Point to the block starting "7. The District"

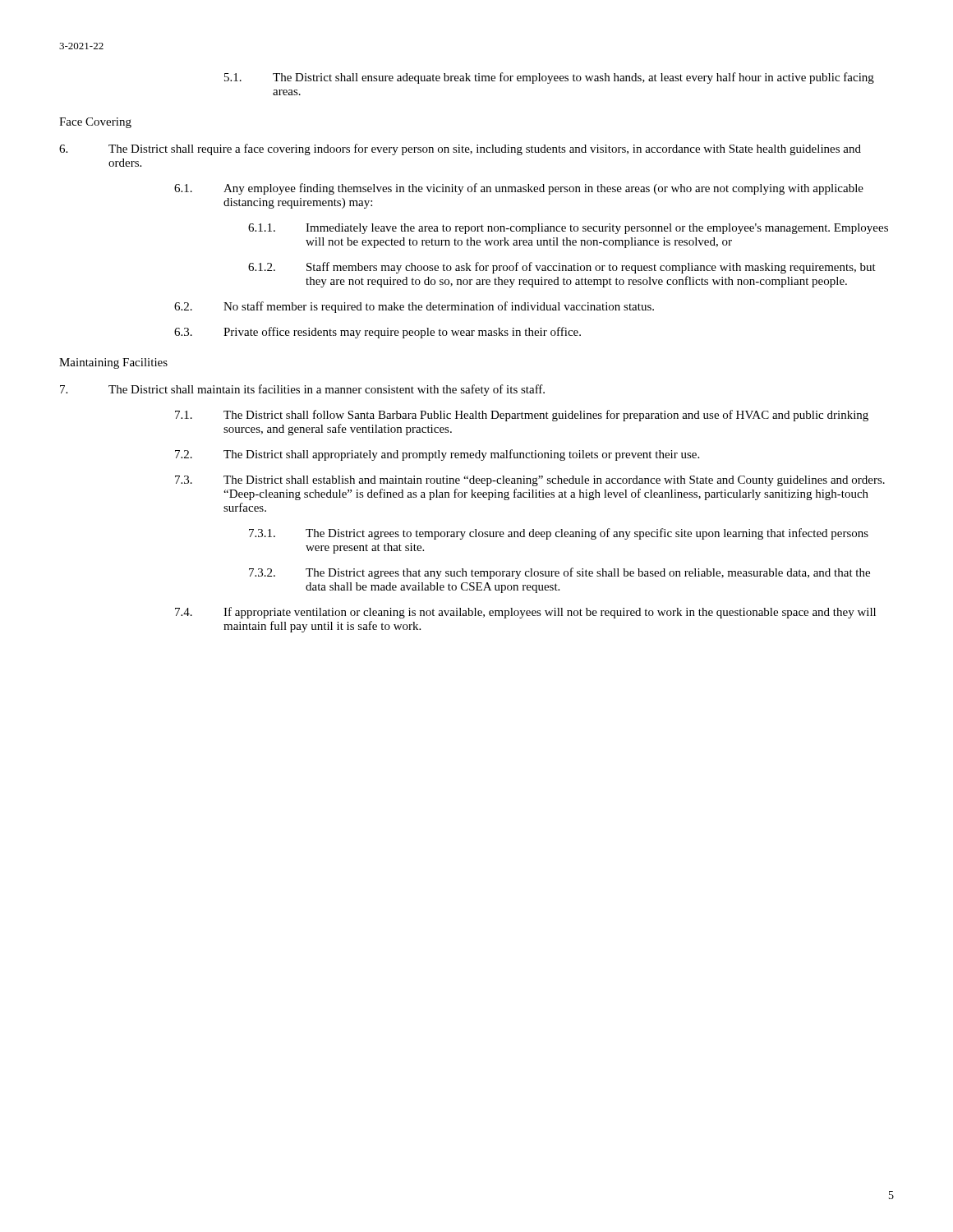pyautogui.click(x=476, y=390)
